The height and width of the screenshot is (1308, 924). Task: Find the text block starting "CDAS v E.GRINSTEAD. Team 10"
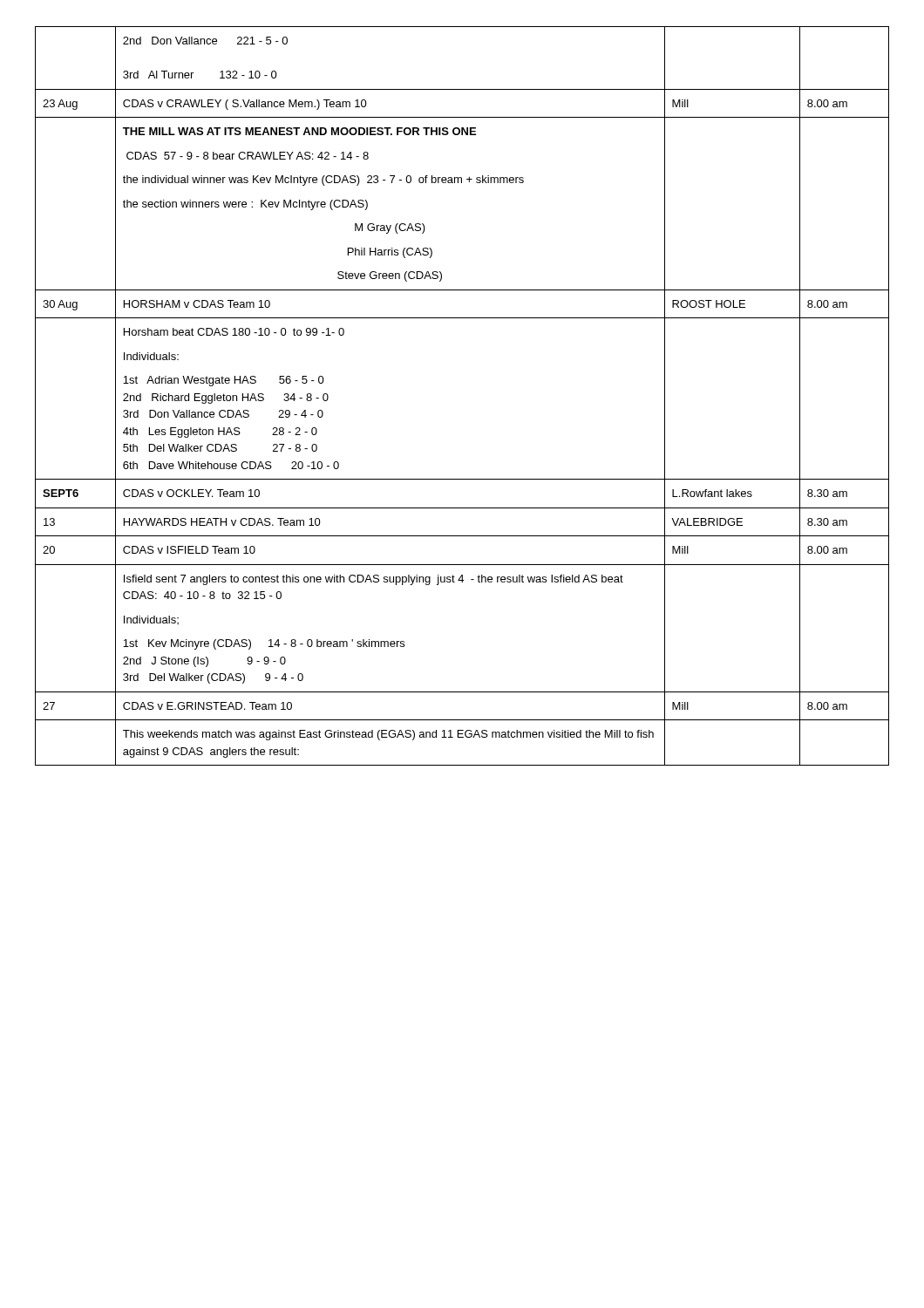click(208, 705)
